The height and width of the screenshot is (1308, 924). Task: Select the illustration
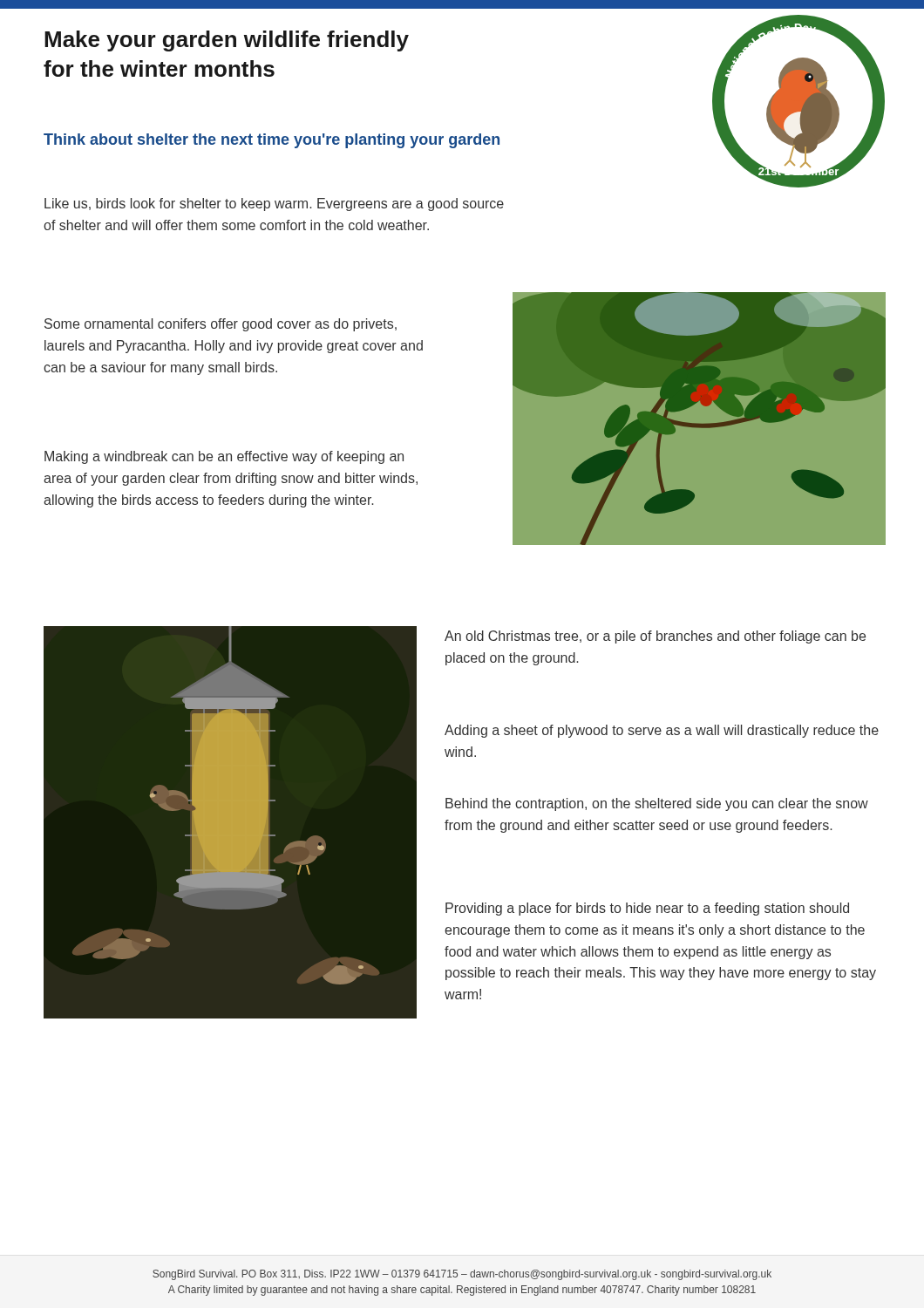pyautogui.click(x=798, y=101)
